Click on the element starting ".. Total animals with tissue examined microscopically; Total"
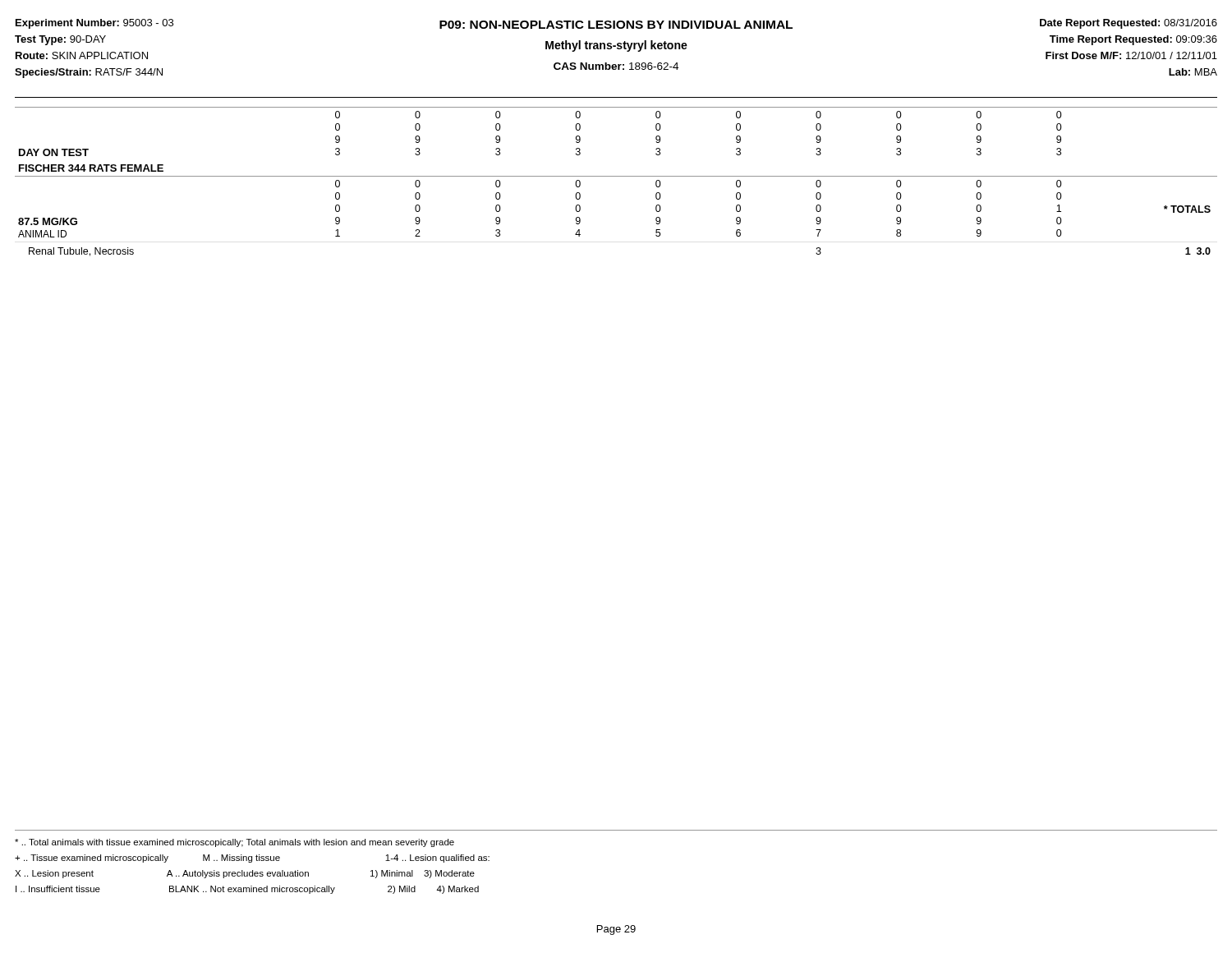The height and width of the screenshot is (953, 1232). point(252,866)
